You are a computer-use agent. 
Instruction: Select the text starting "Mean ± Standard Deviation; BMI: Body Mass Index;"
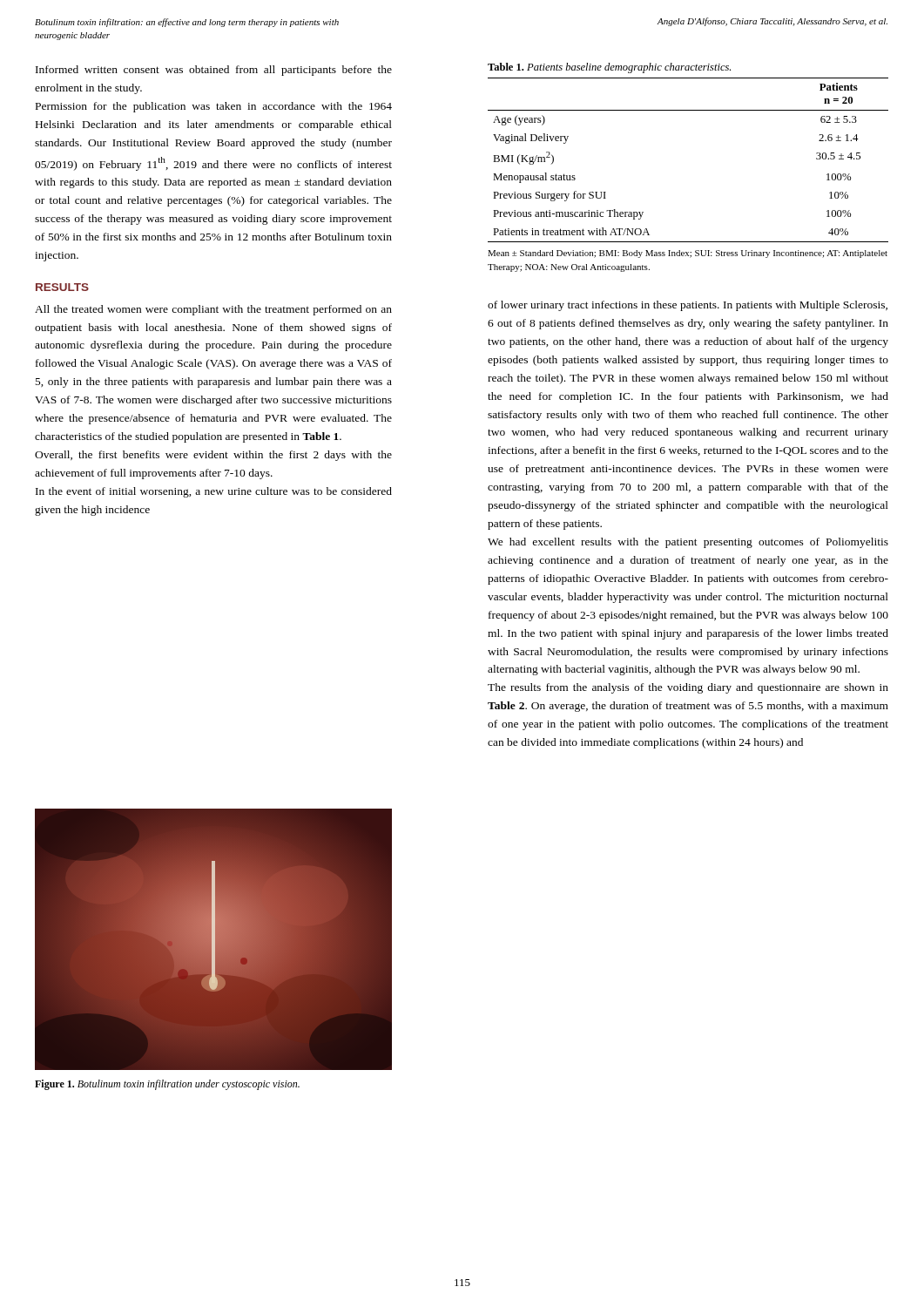coord(688,260)
